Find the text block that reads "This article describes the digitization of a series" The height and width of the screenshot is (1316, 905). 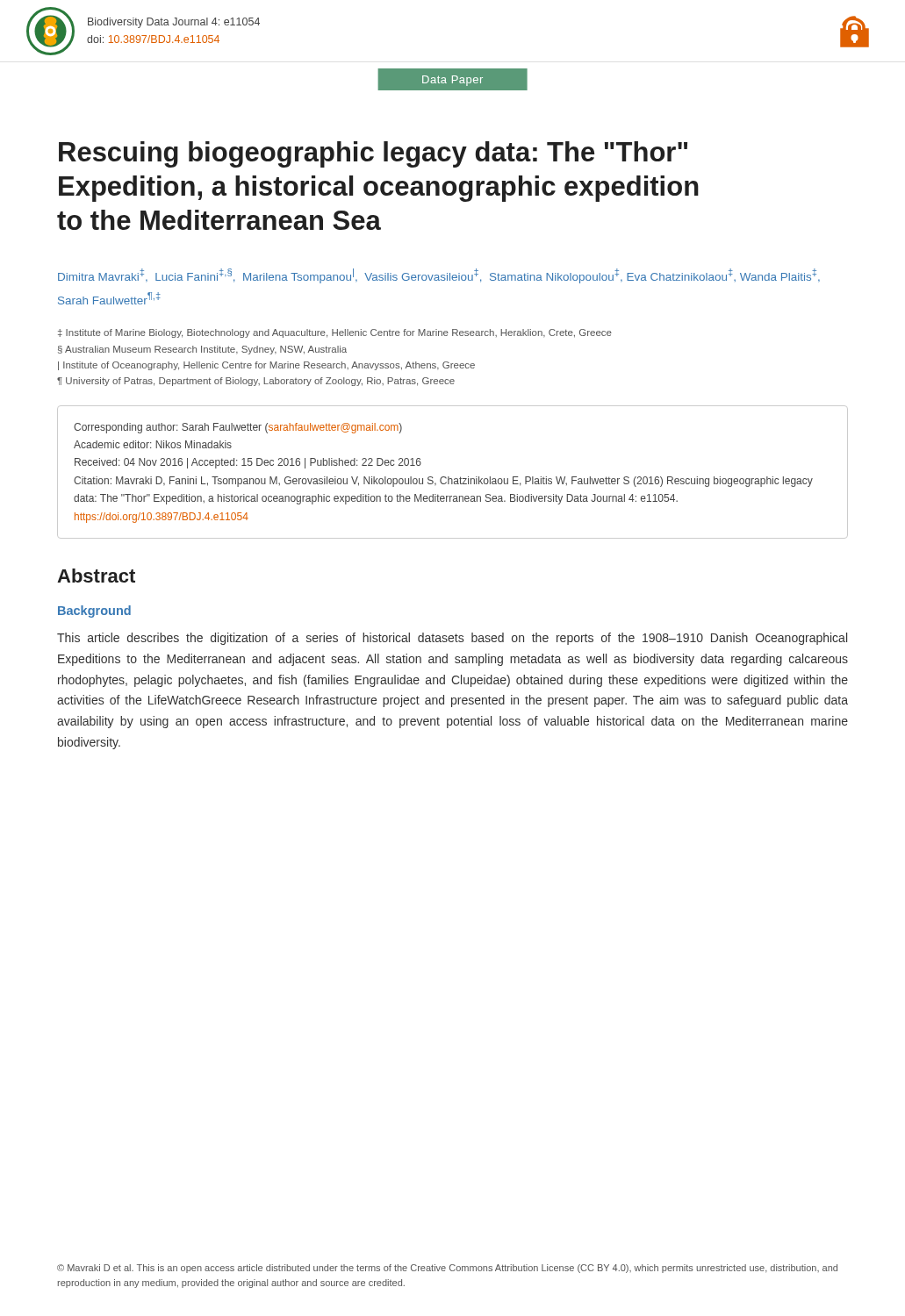coord(452,690)
